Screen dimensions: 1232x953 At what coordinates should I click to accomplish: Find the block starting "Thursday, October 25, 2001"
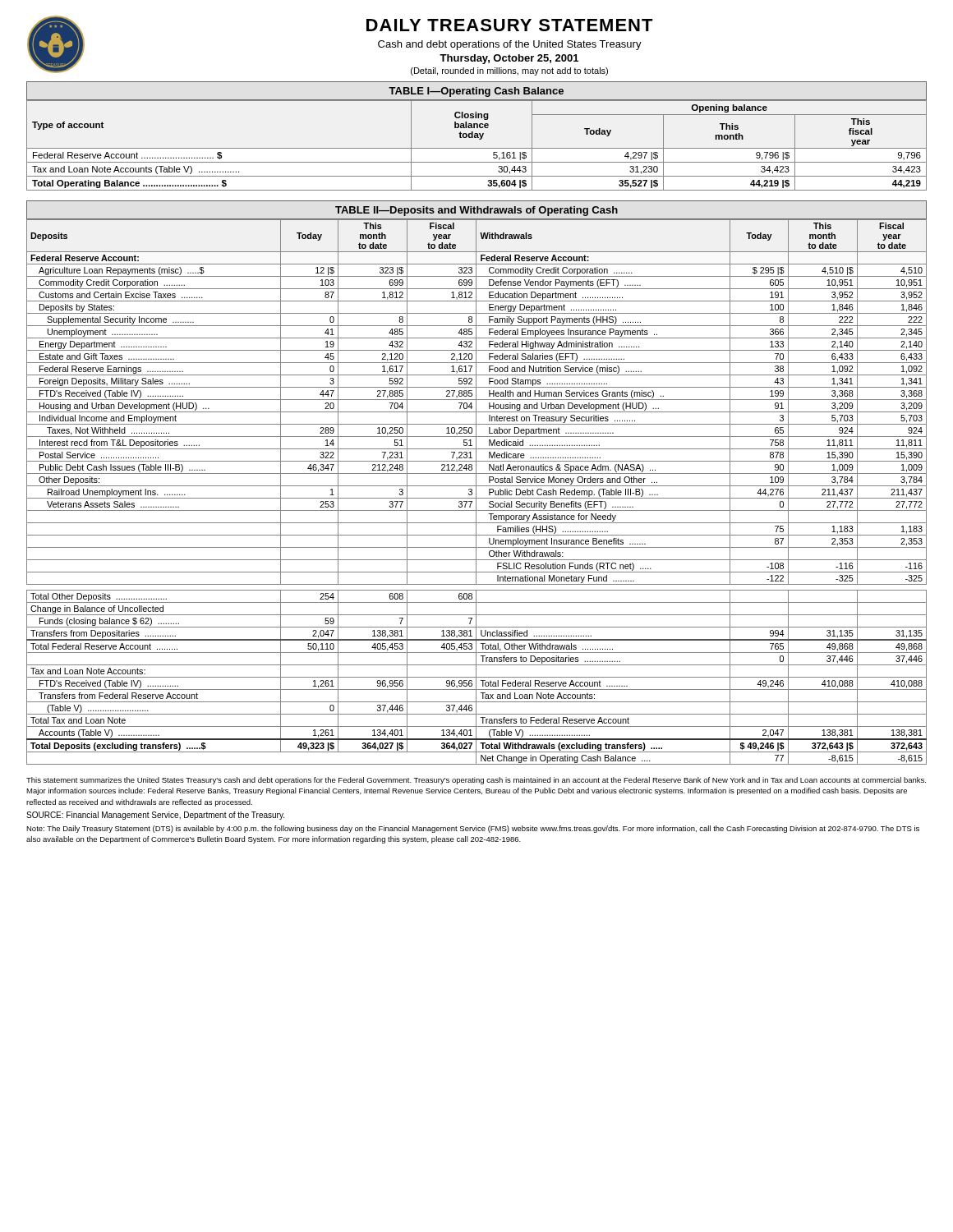tap(509, 58)
